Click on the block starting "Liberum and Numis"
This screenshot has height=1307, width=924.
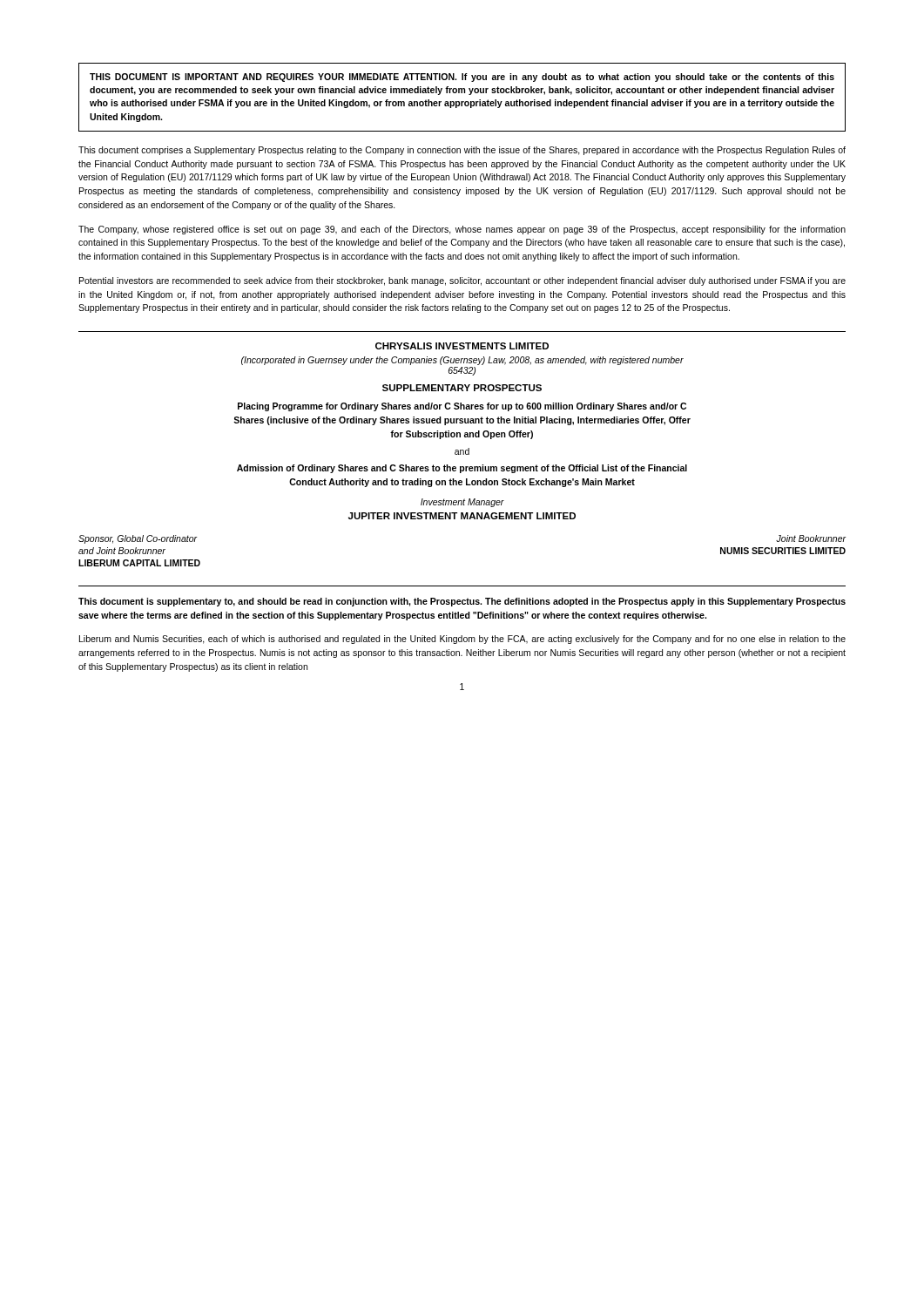click(x=462, y=653)
